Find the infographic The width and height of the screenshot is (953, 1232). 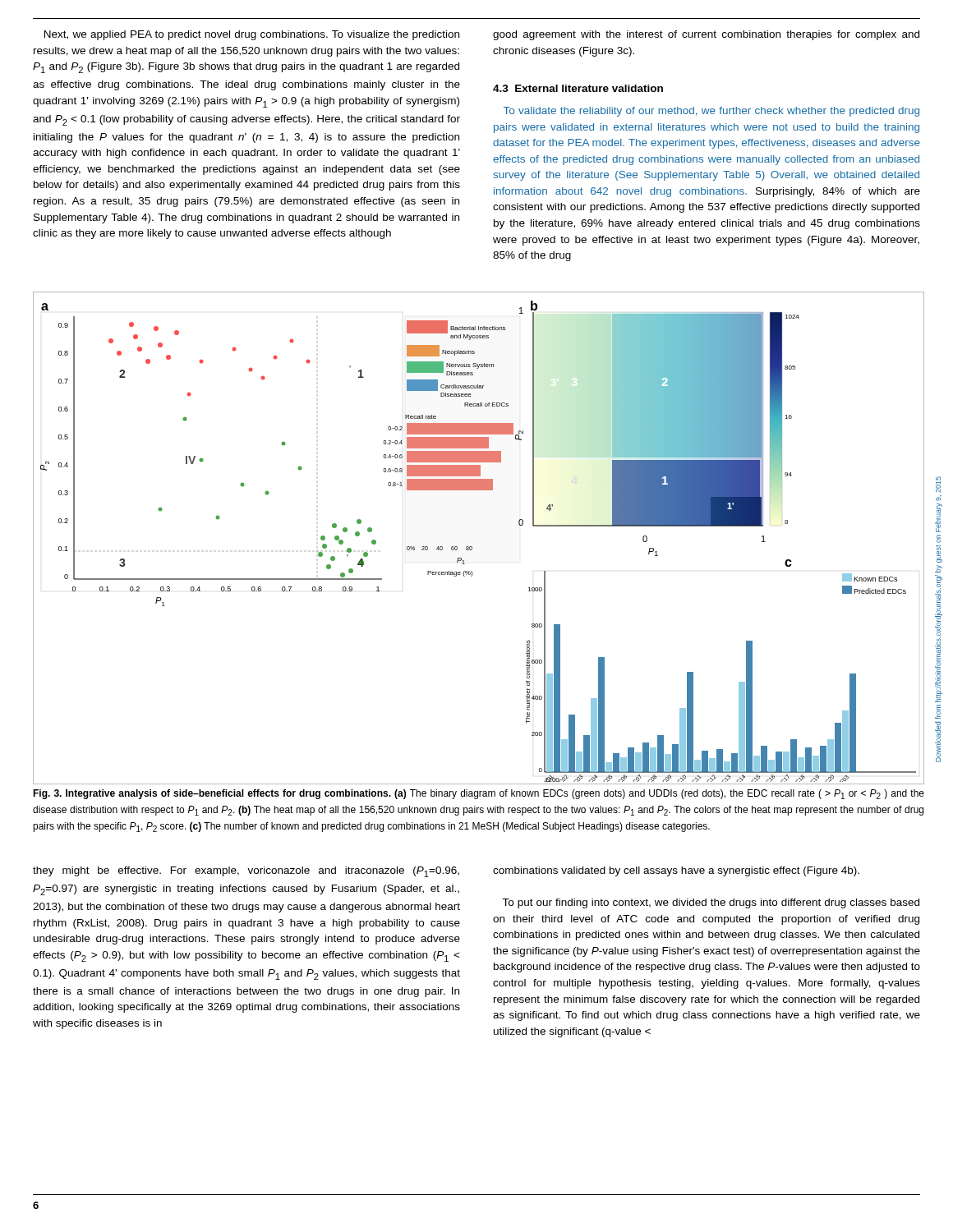coord(479,538)
